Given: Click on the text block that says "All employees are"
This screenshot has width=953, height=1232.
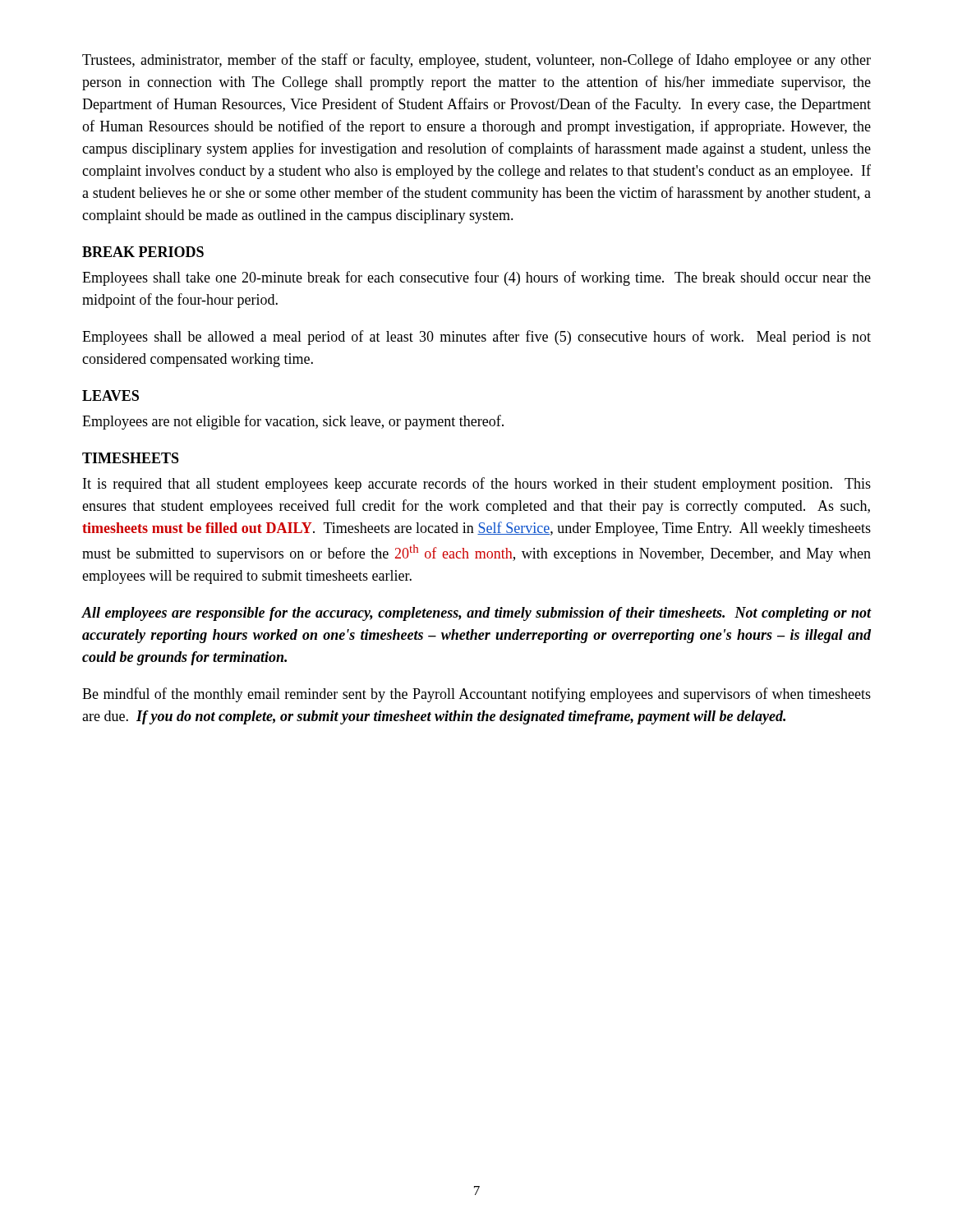Looking at the screenshot, I should 476,635.
